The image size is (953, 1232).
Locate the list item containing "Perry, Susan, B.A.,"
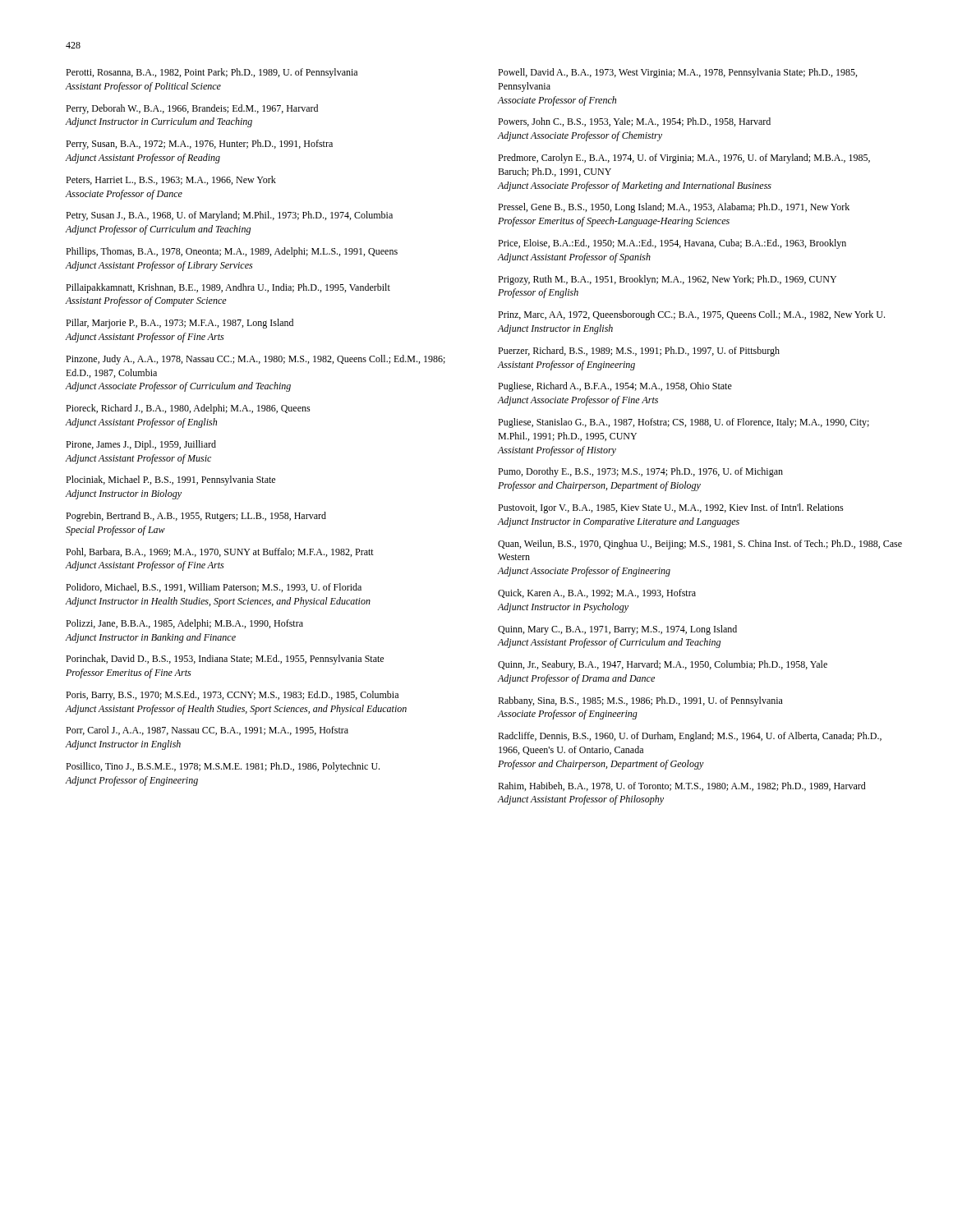pyautogui.click(x=269, y=151)
